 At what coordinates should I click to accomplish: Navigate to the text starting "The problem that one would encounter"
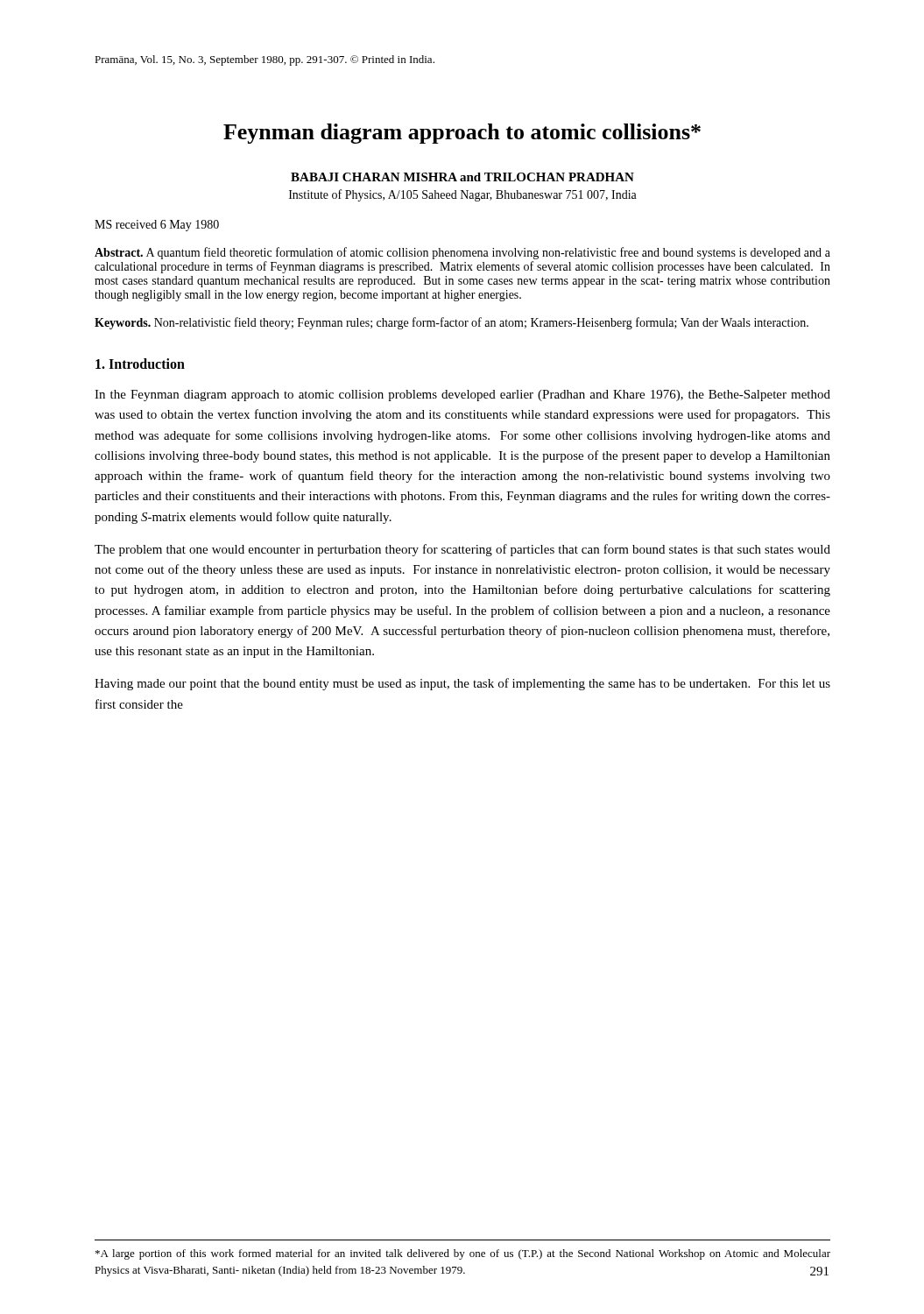click(x=462, y=600)
